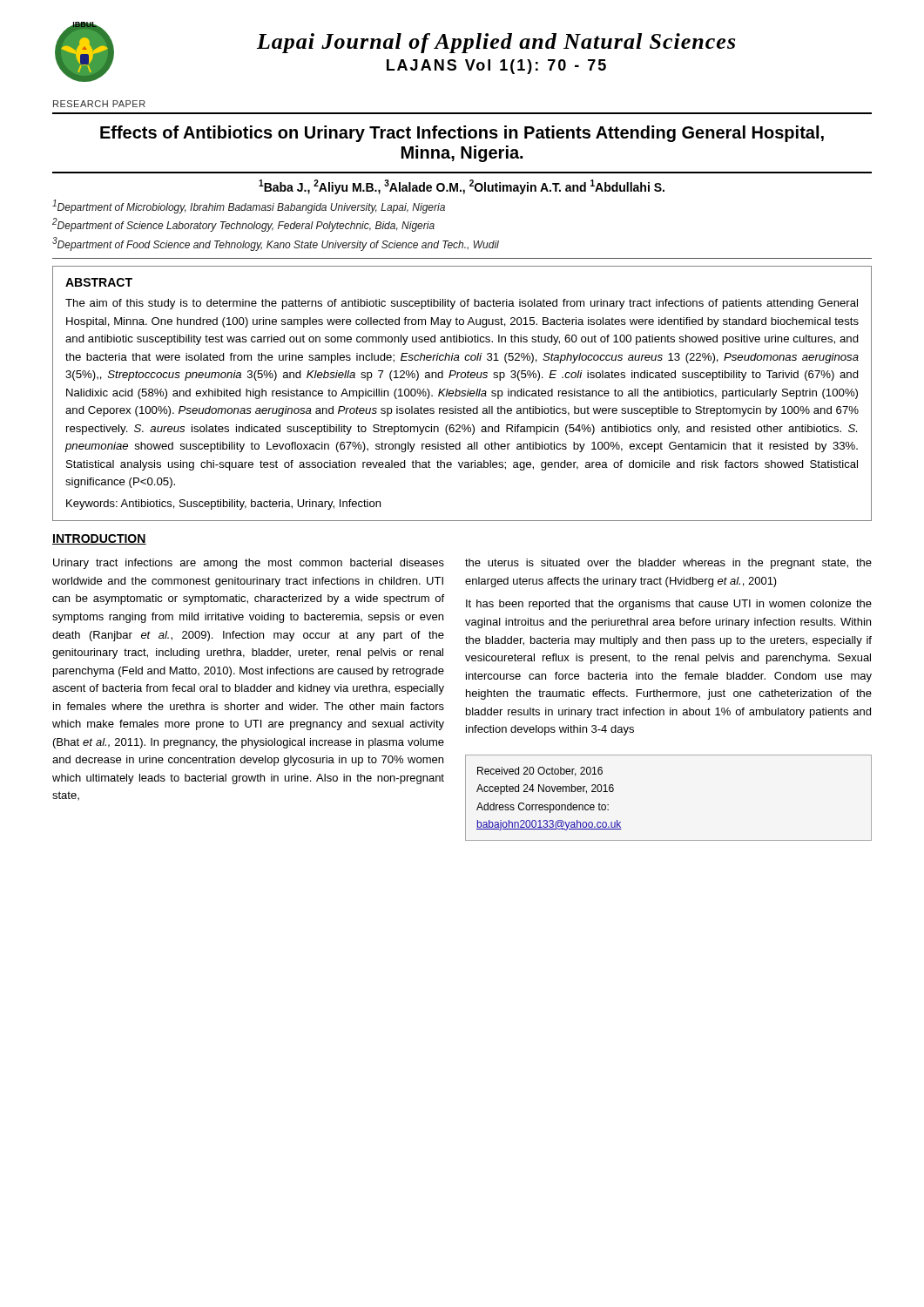Locate the text block containing "Urinary tract infections are among"
Viewport: 924px width, 1307px height.
click(x=248, y=679)
